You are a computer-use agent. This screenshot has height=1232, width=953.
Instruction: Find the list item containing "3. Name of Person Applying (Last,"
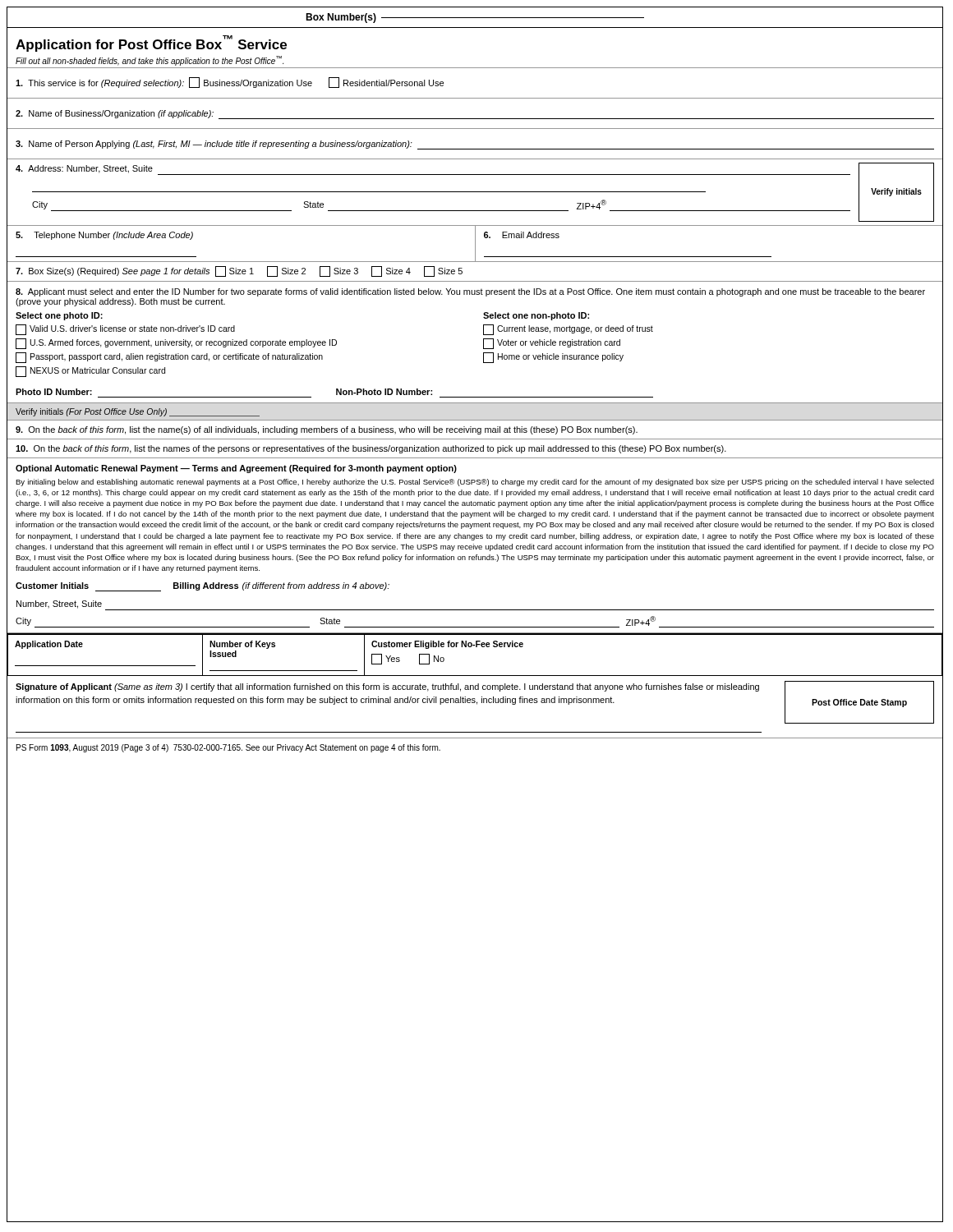click(475, 144)
